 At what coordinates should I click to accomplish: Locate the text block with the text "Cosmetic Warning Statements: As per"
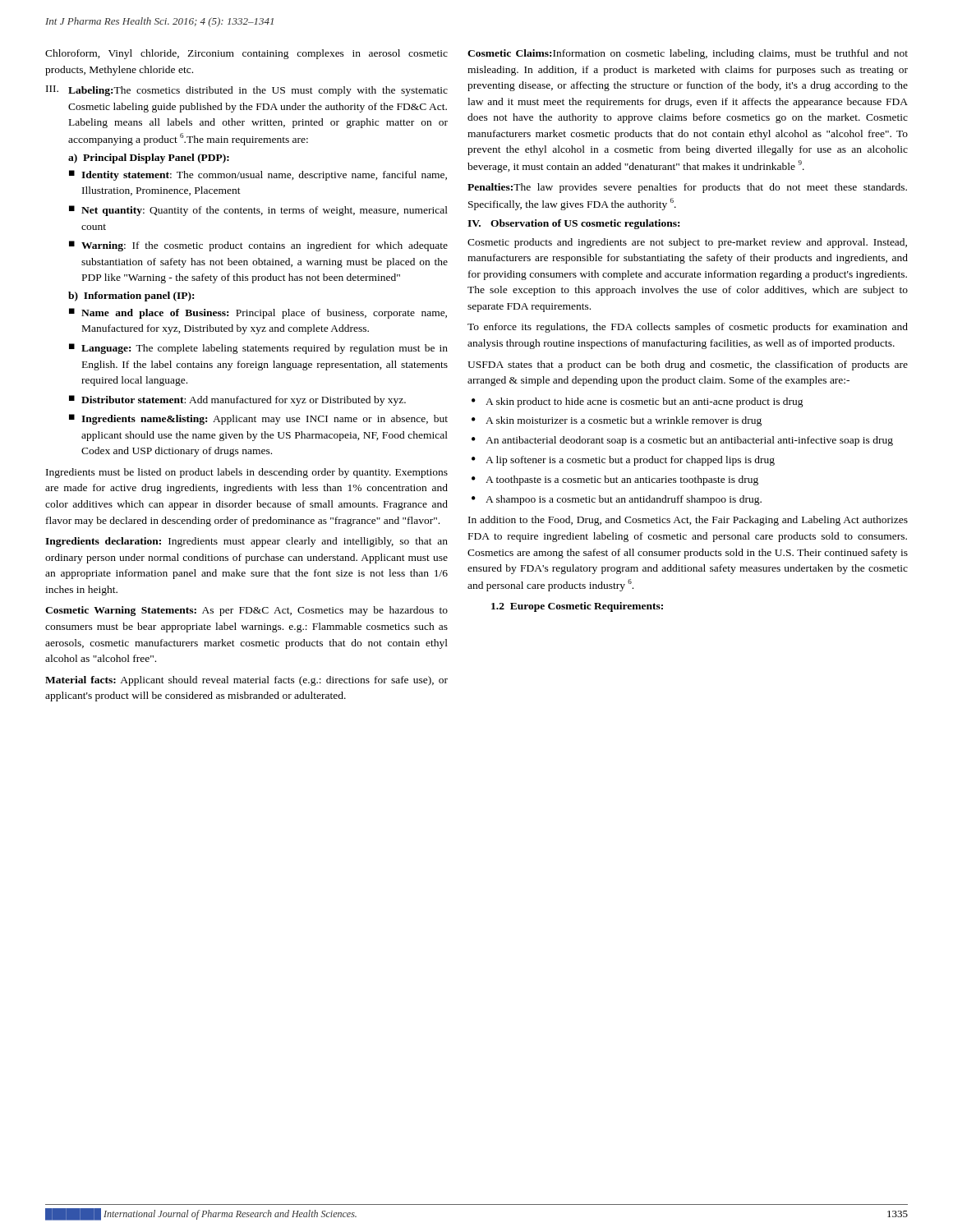point(246,634)
